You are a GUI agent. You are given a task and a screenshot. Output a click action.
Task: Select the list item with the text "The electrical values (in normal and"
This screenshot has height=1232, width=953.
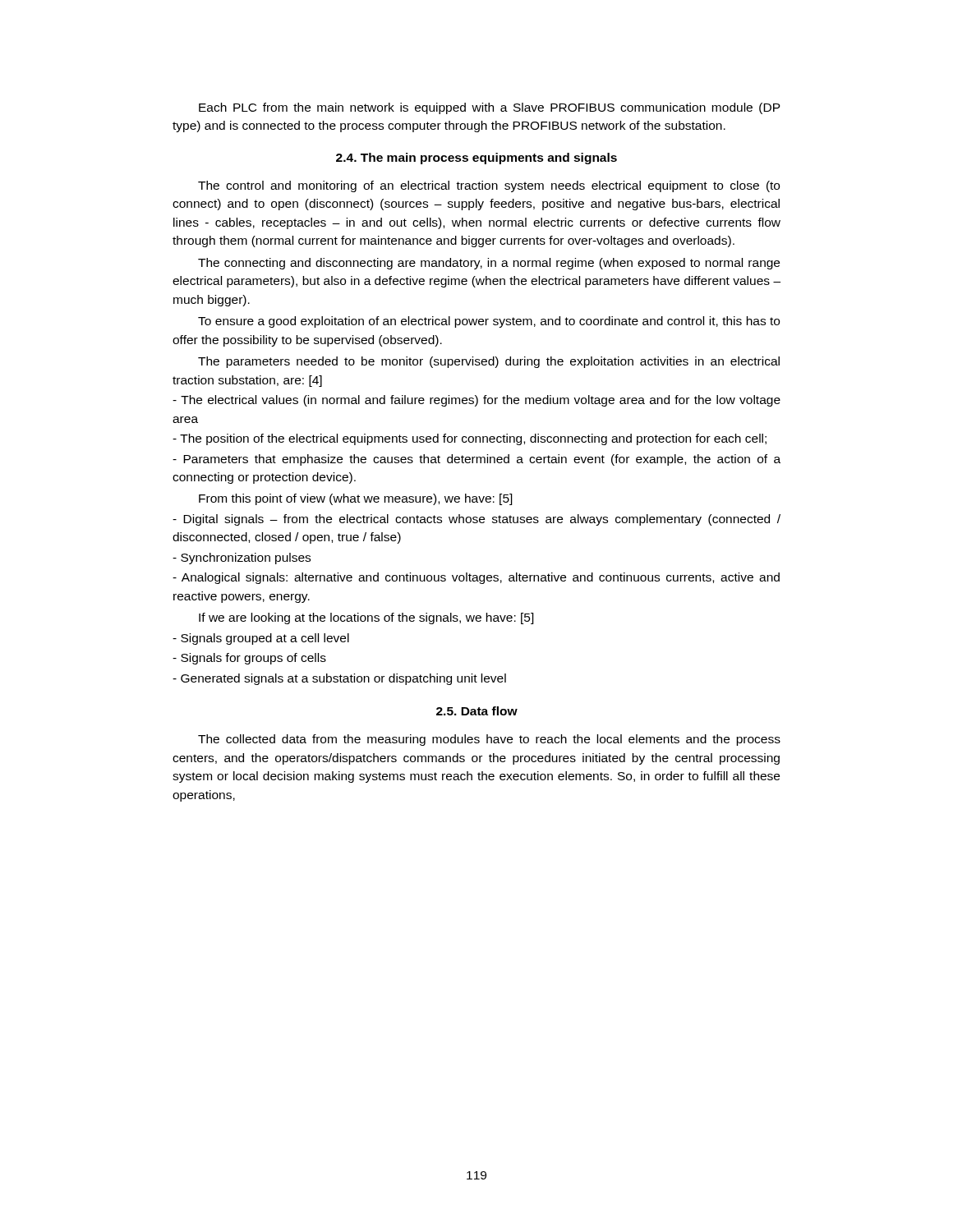pyautogui.click(x=476, y=409)
